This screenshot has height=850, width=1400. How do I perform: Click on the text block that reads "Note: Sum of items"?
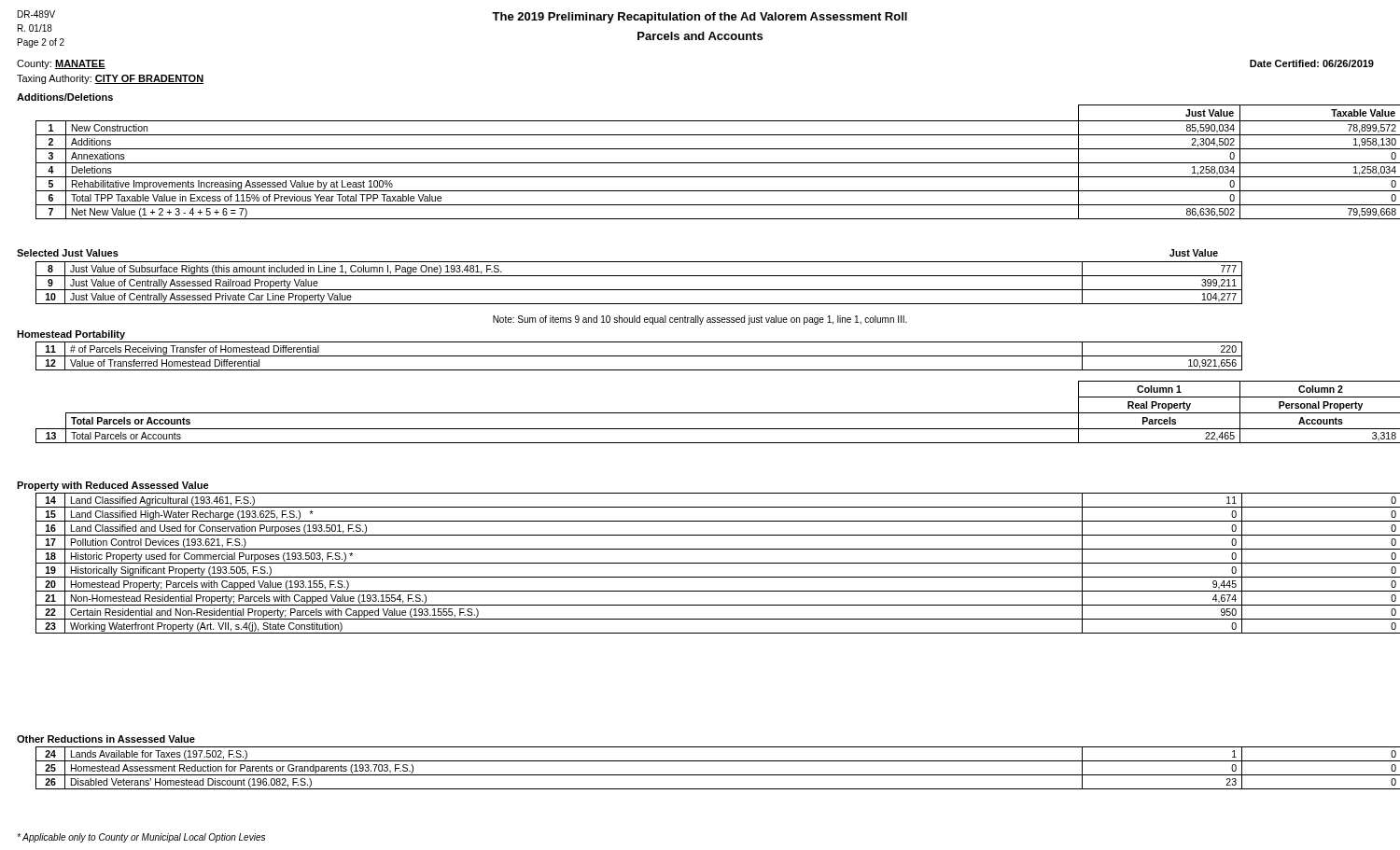pyautogui.click(x=700, y=320)
